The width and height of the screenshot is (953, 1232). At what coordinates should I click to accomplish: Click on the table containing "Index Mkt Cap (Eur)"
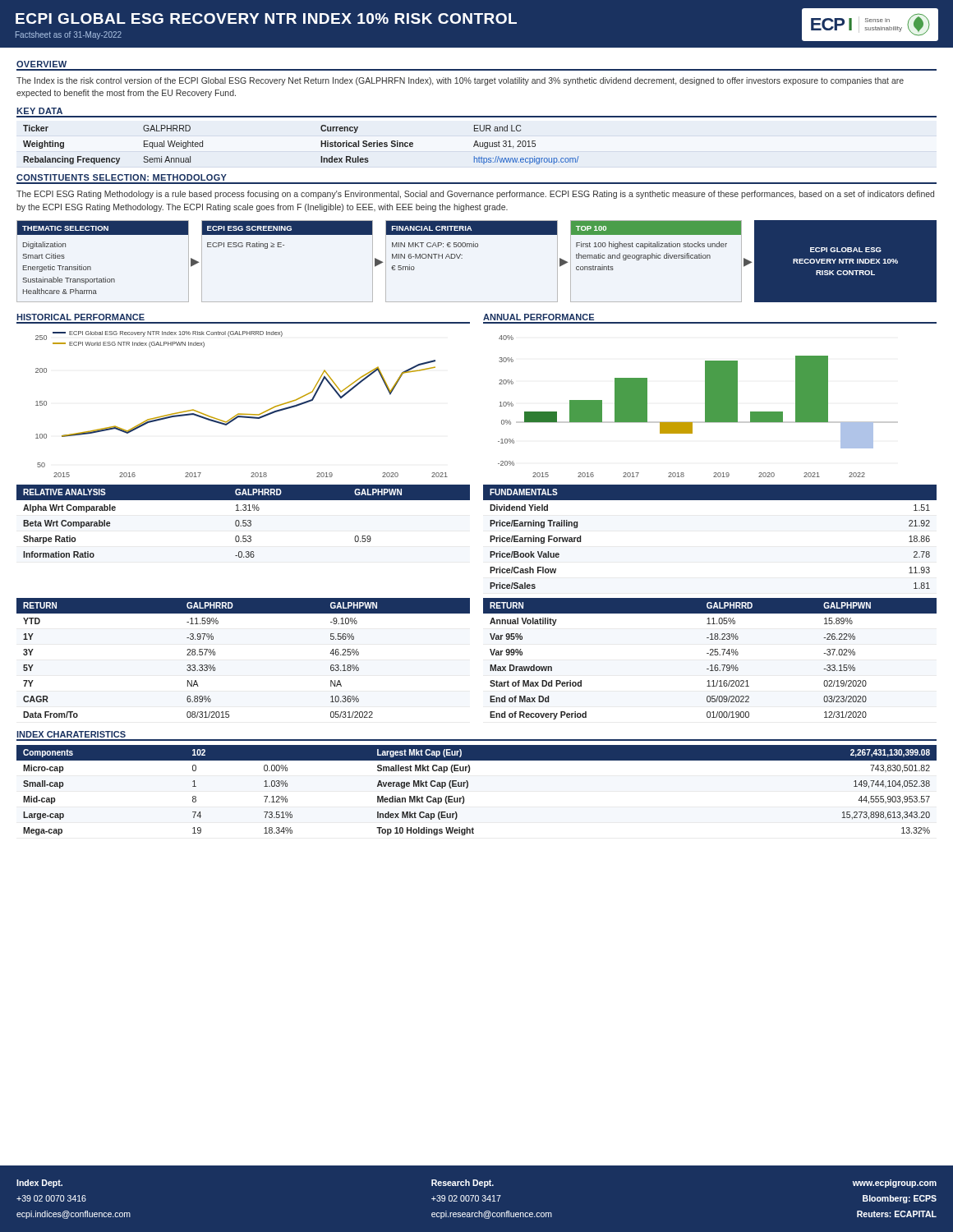point(476,792)
